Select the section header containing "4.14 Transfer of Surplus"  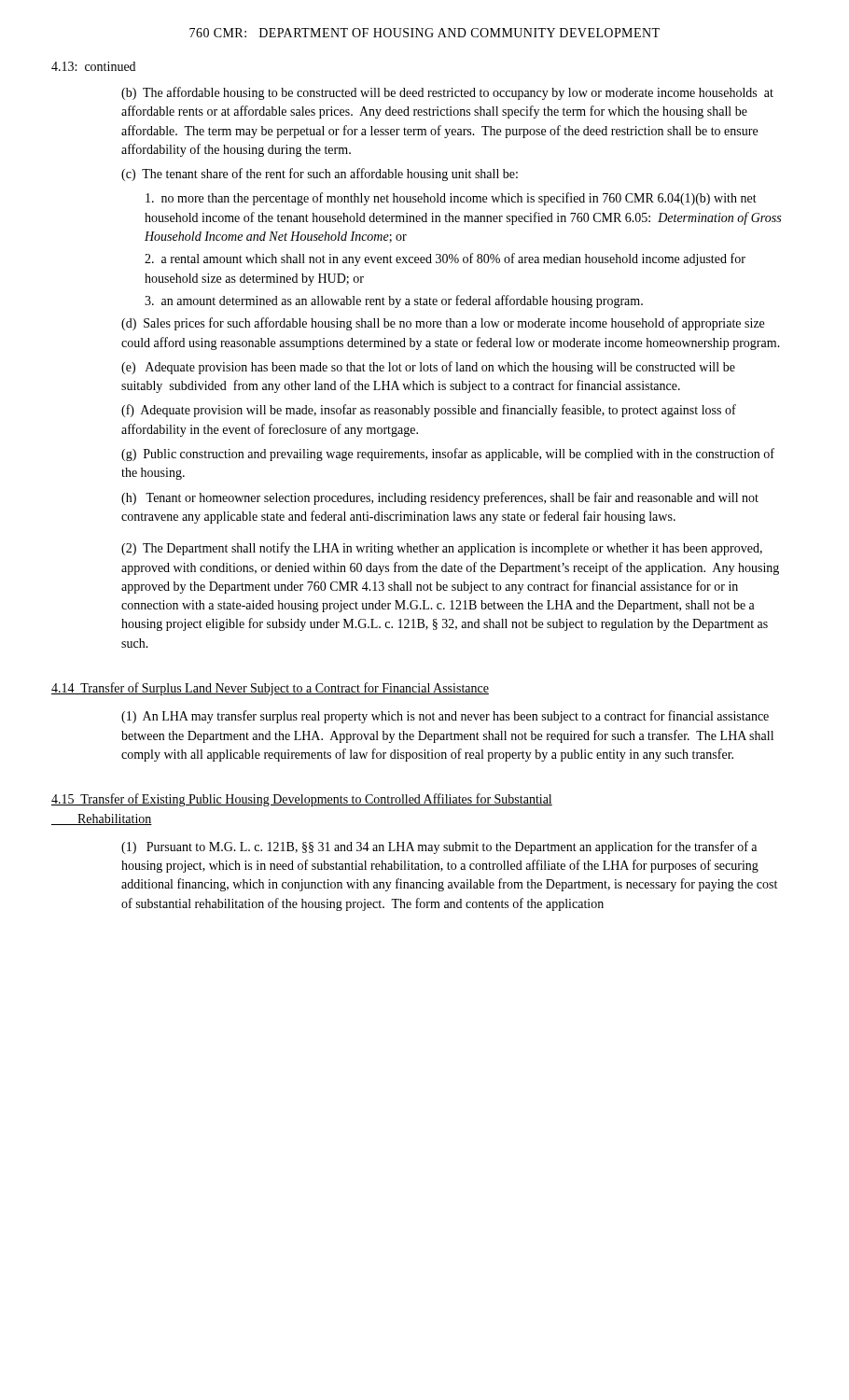[x=270, y=688]
